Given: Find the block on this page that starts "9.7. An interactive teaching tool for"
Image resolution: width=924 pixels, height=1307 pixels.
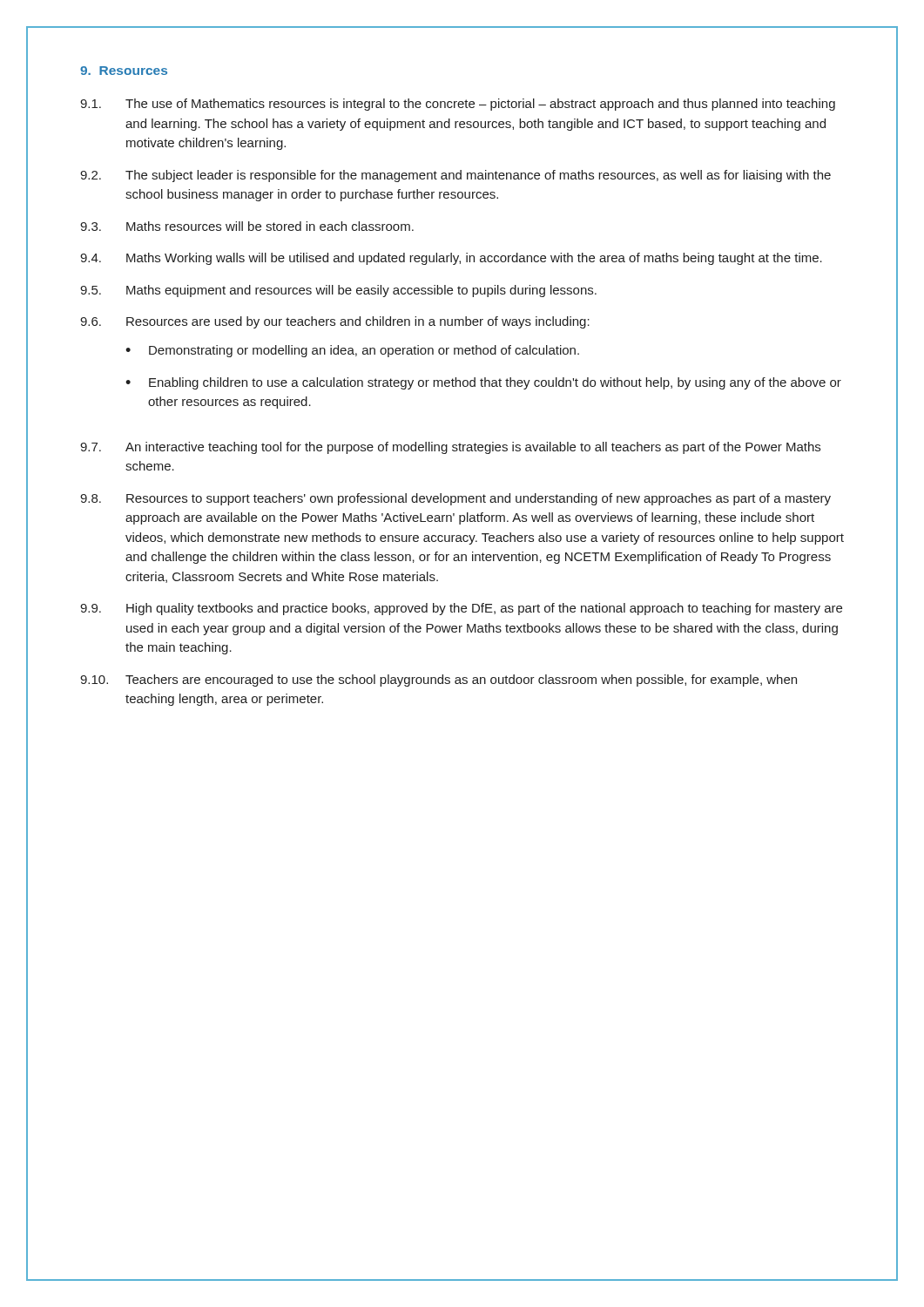Looking at the screenshot, I should click(x=462, y=457).
